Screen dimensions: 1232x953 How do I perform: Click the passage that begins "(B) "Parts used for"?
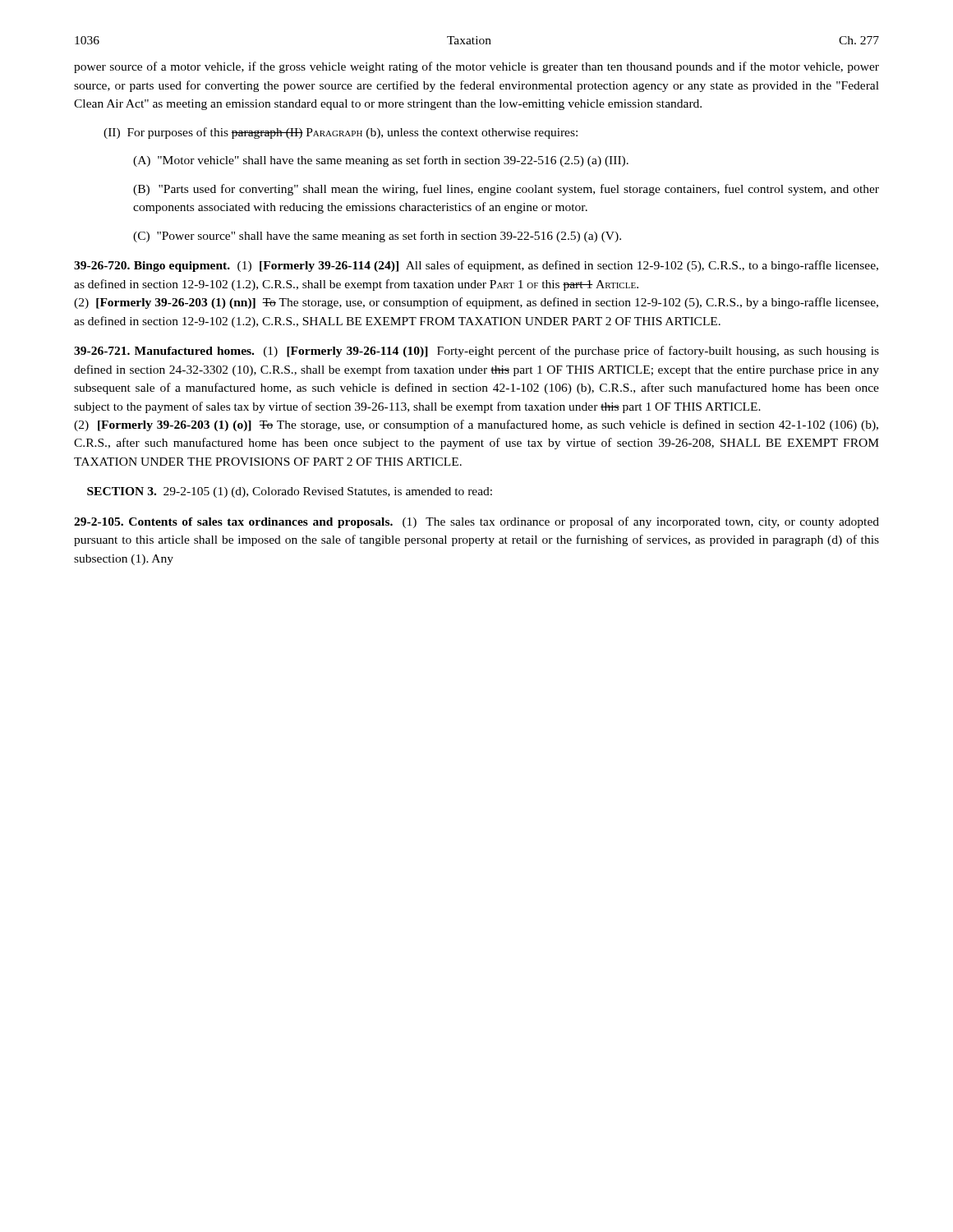point(506,198)
